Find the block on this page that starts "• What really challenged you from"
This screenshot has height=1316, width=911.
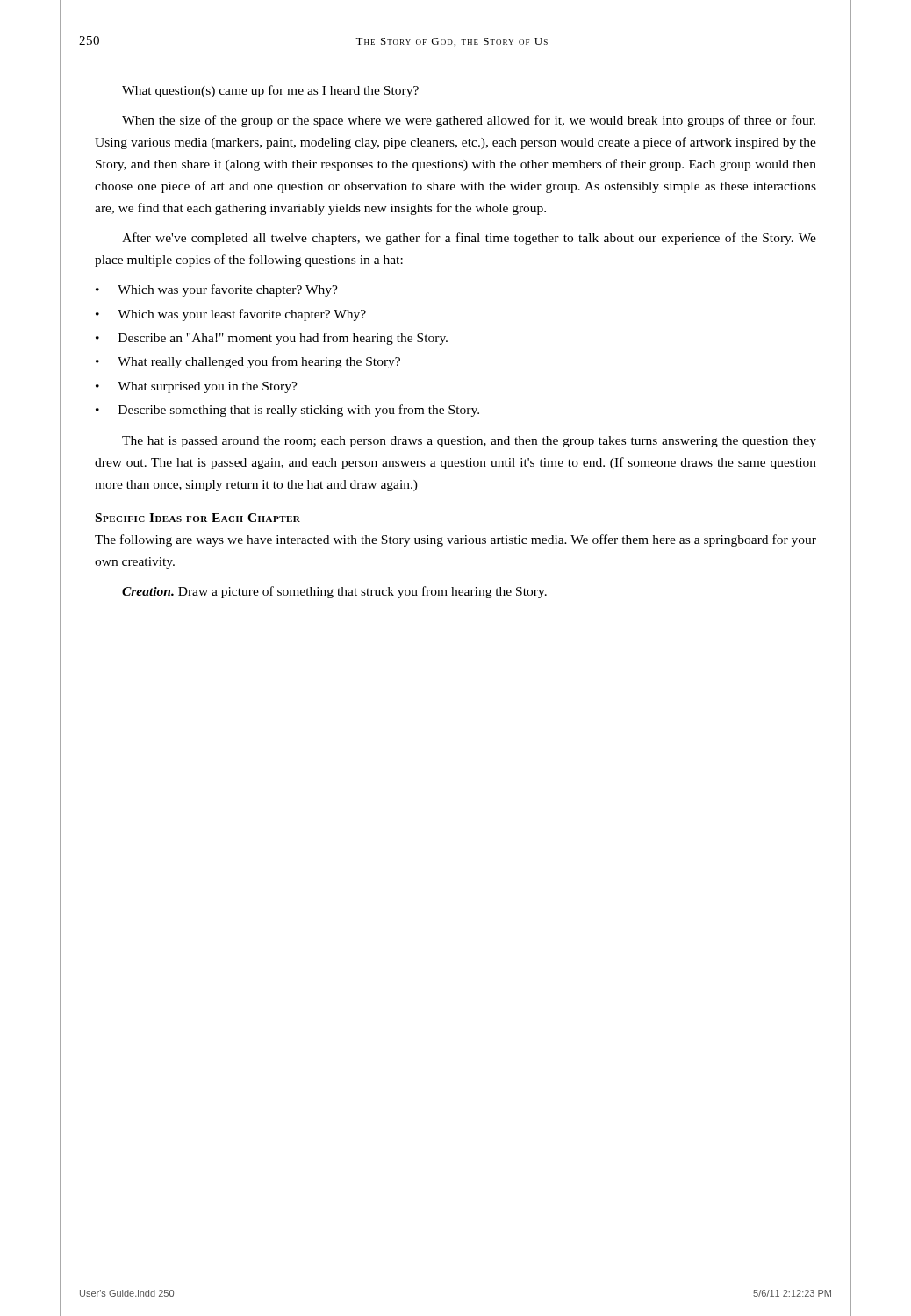(x=248, y=362)
